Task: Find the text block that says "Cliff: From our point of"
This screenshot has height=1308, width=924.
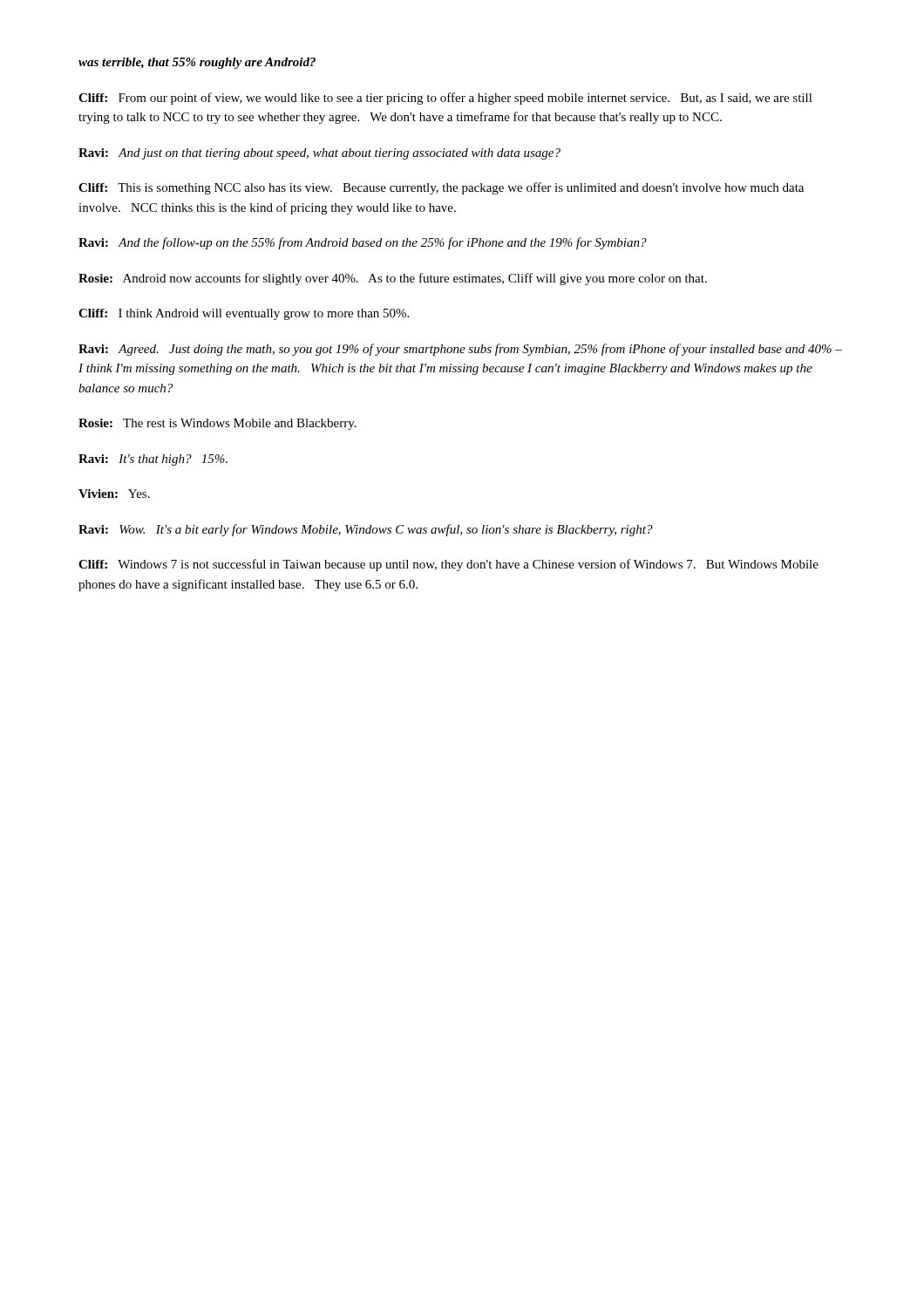Action: pyautogui.click(x=445, y=107)
